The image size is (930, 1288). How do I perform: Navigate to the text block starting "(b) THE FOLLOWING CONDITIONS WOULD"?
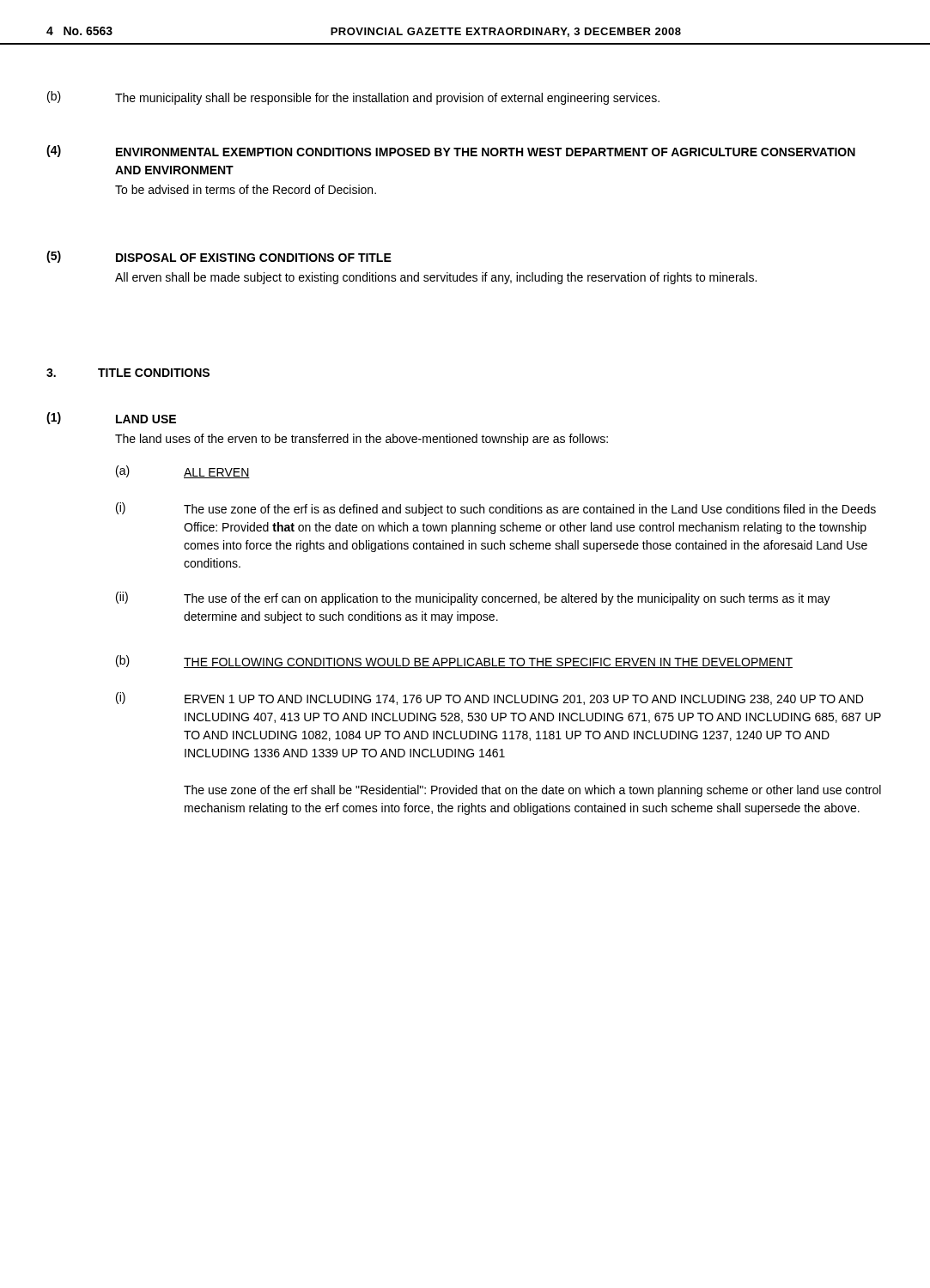499,662
